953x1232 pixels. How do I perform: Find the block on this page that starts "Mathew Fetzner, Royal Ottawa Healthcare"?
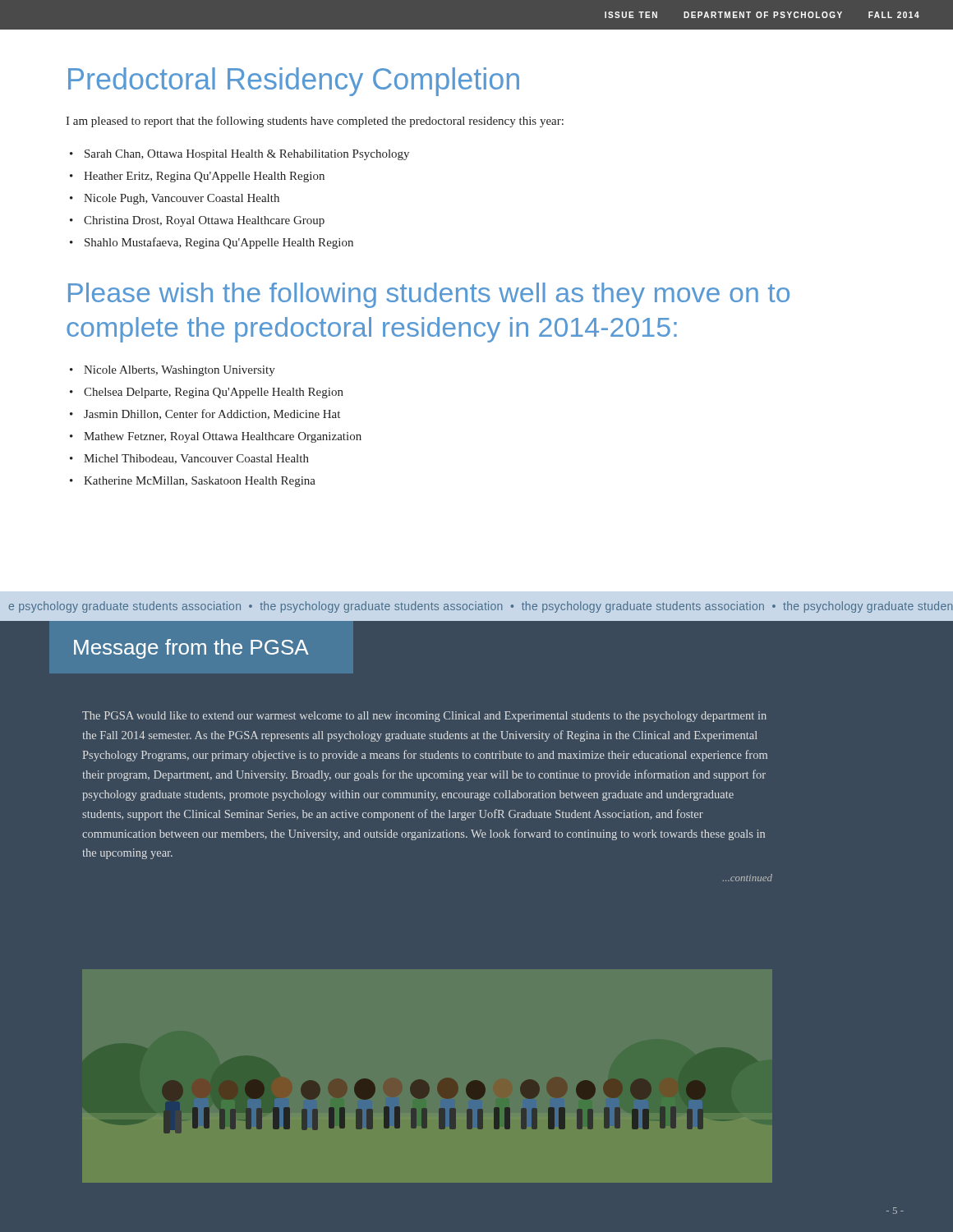(x=223, y=436)
